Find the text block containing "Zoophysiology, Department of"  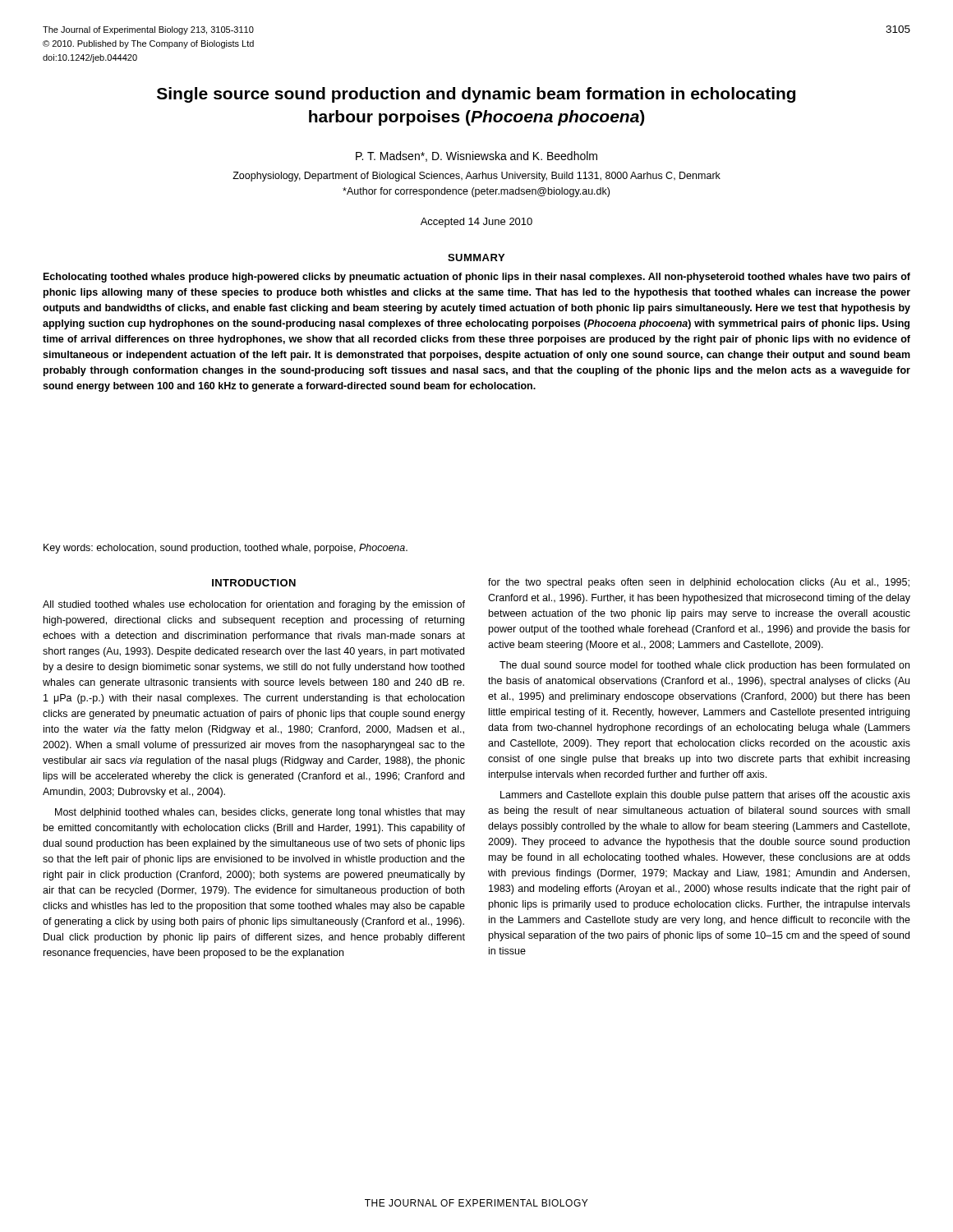(476, 184)
